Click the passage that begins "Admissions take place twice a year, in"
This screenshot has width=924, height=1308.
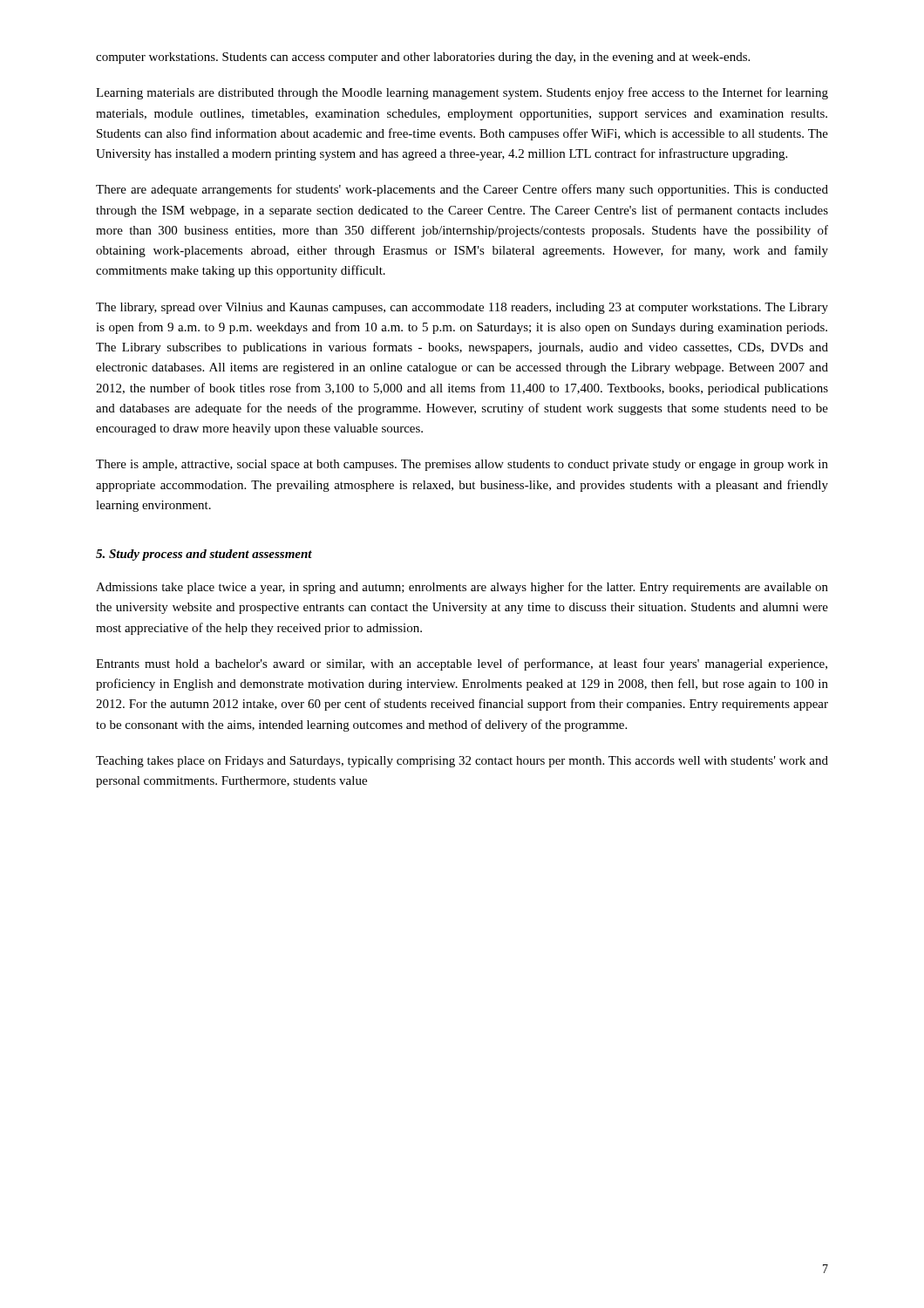point(462,607)
